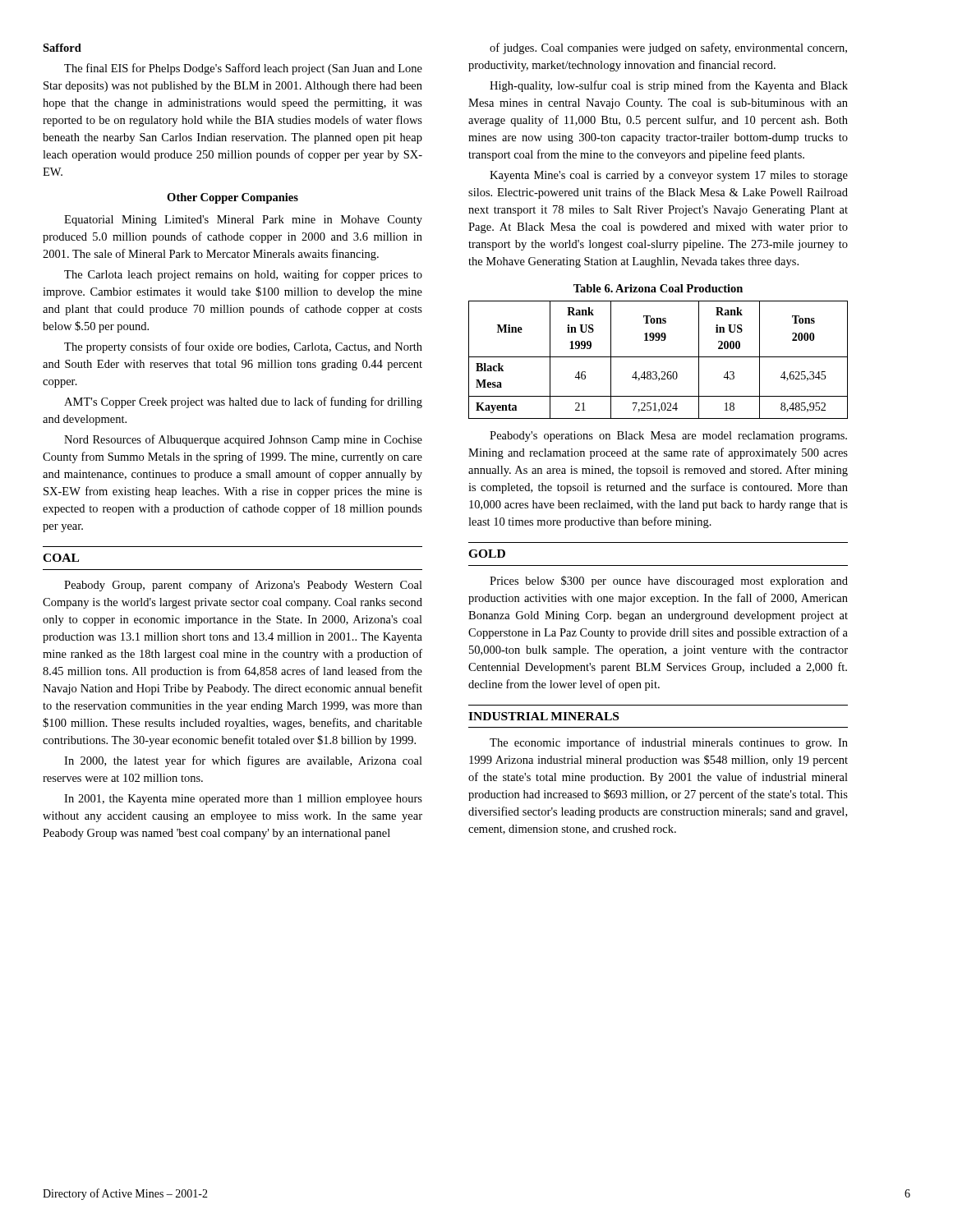Select the text block that reads "Kayenta Mine's coal is carried"
The image size is (953, 1232).
click(x=658, y=219)
